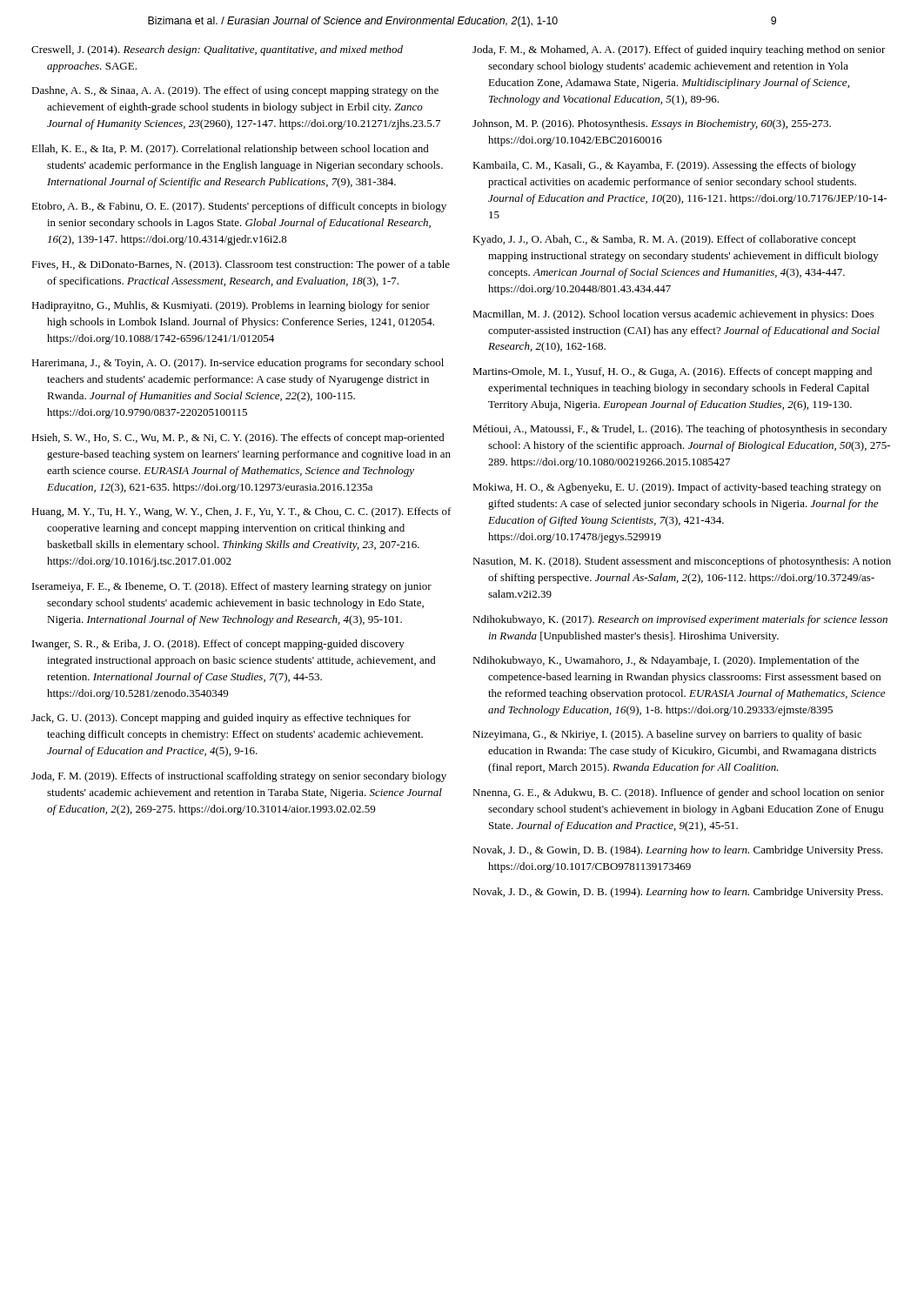The height and width of the screenshot is (1305, 924).
Task: Click on the list item containing "Ellah, K. E., & Ita, P. M. (2017)."
Action: pos(237,165)
